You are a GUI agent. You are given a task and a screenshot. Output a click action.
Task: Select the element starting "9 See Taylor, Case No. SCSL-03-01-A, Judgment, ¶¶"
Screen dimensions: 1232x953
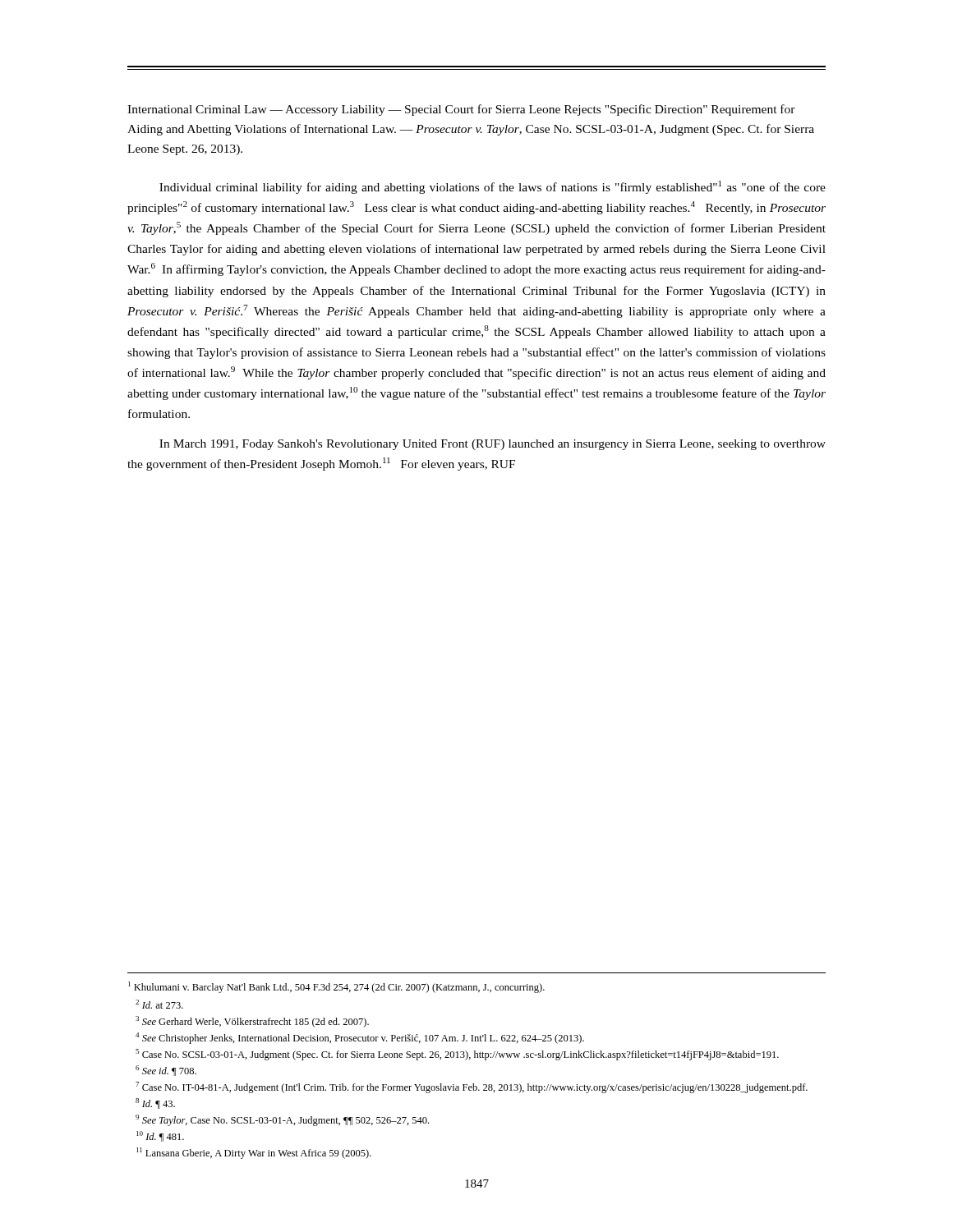[283, 1119]
